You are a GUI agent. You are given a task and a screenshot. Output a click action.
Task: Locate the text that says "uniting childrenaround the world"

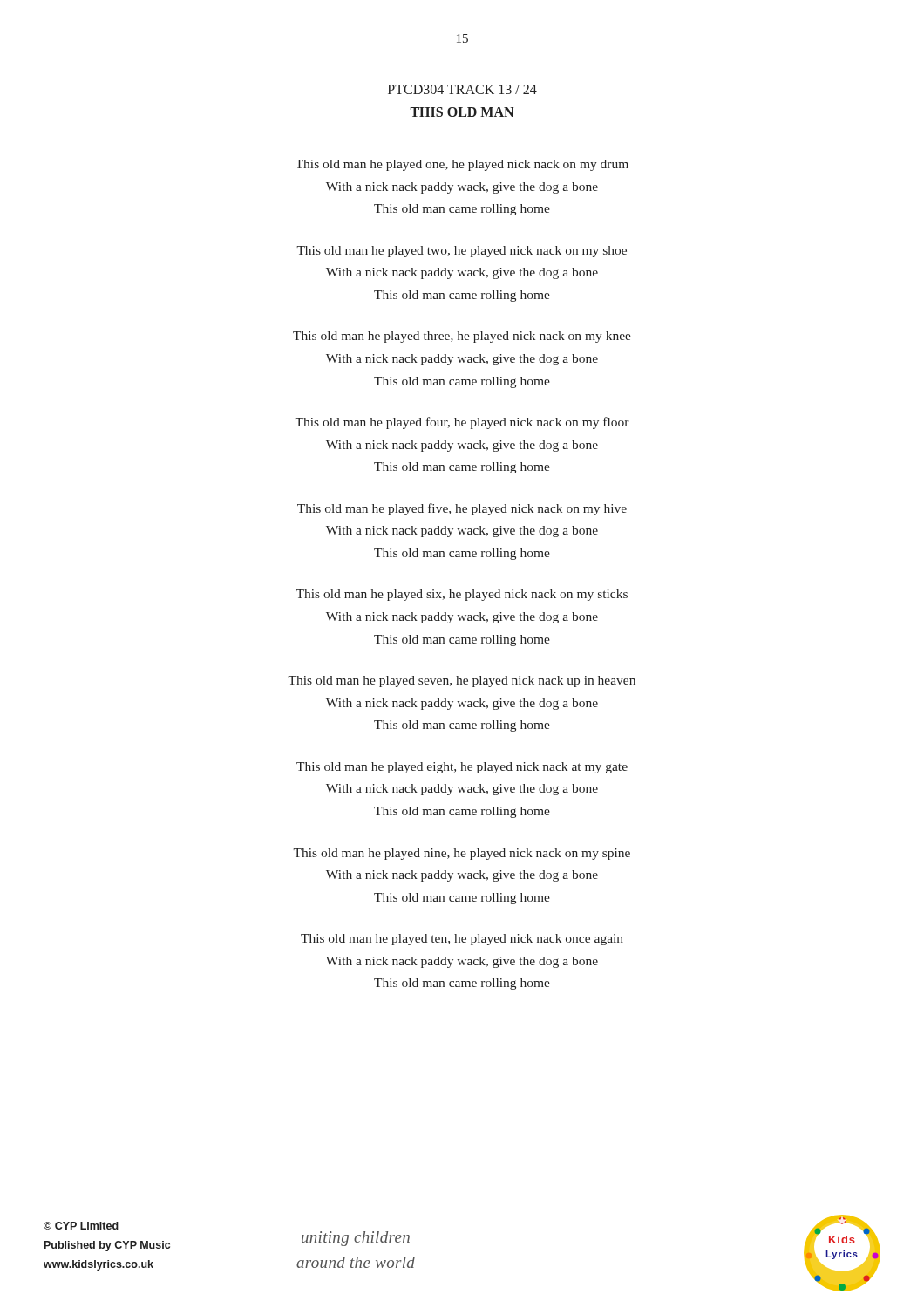click(x=356, y=1249)
